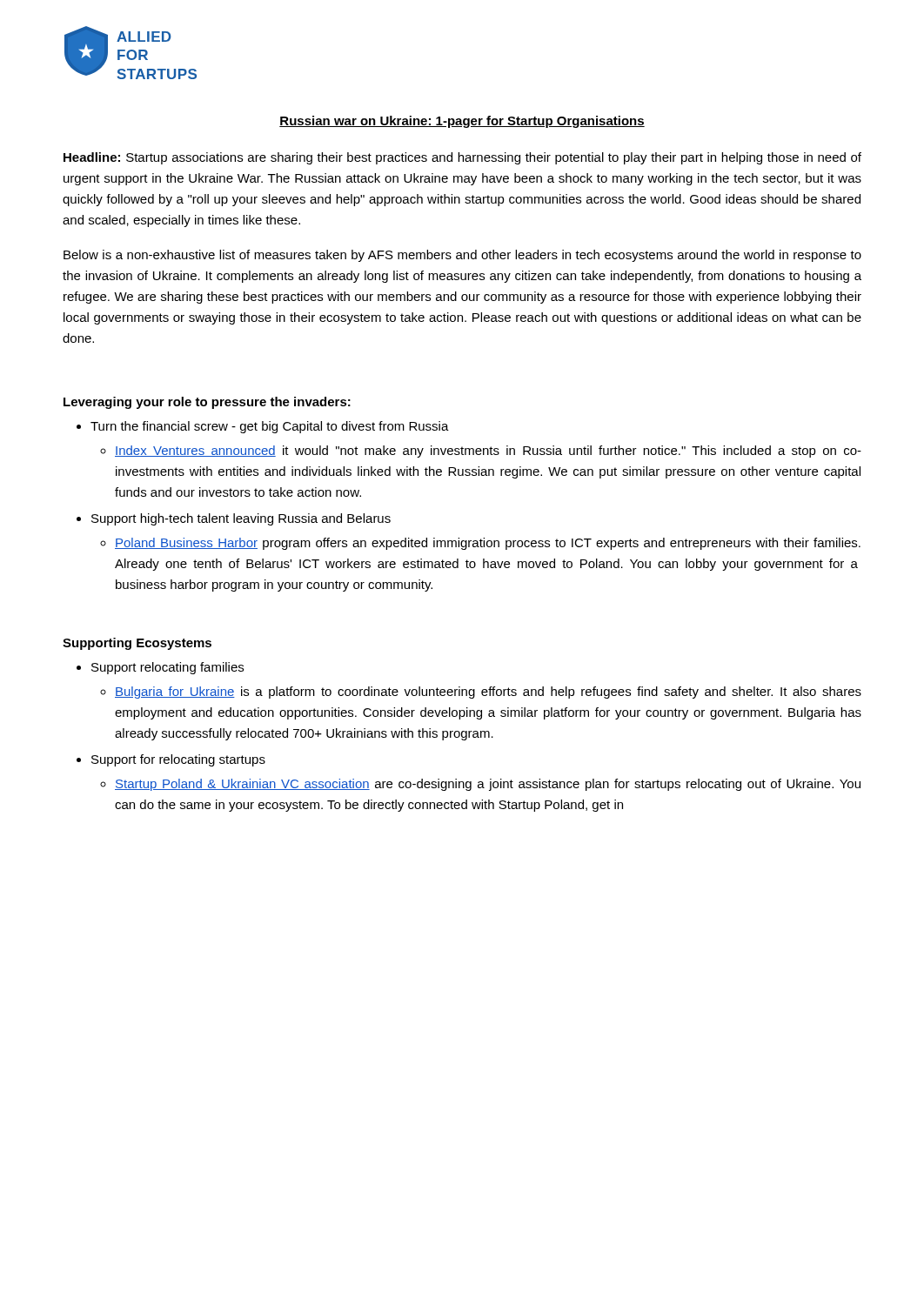Click the passage that begins "Bulgaria for Ukraine is a"
Image resolution: width=924 pixels, height=1305 pixels.
point(488,712)
